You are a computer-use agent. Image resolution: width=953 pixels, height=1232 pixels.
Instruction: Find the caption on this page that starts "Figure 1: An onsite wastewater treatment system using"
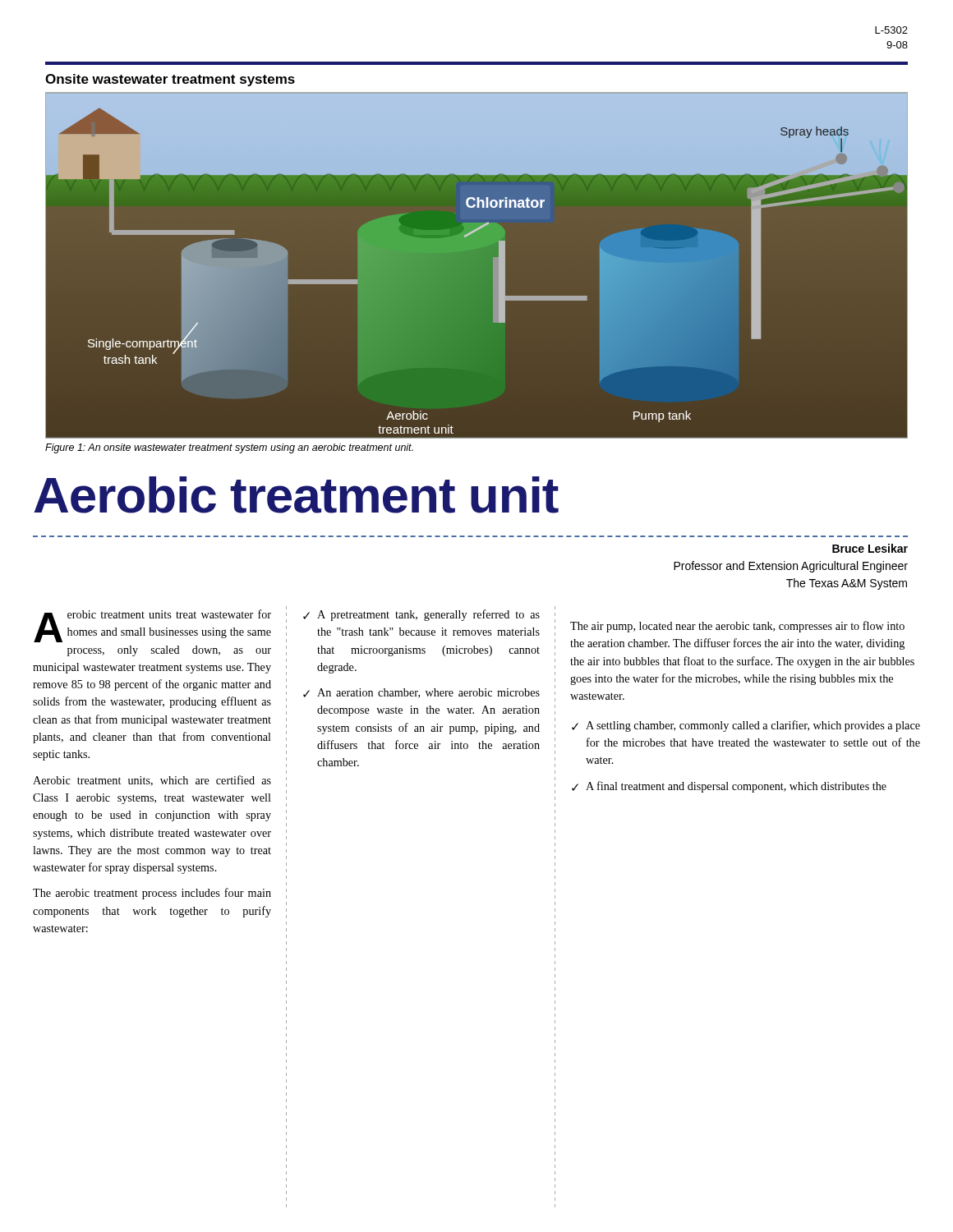(230, 448)
